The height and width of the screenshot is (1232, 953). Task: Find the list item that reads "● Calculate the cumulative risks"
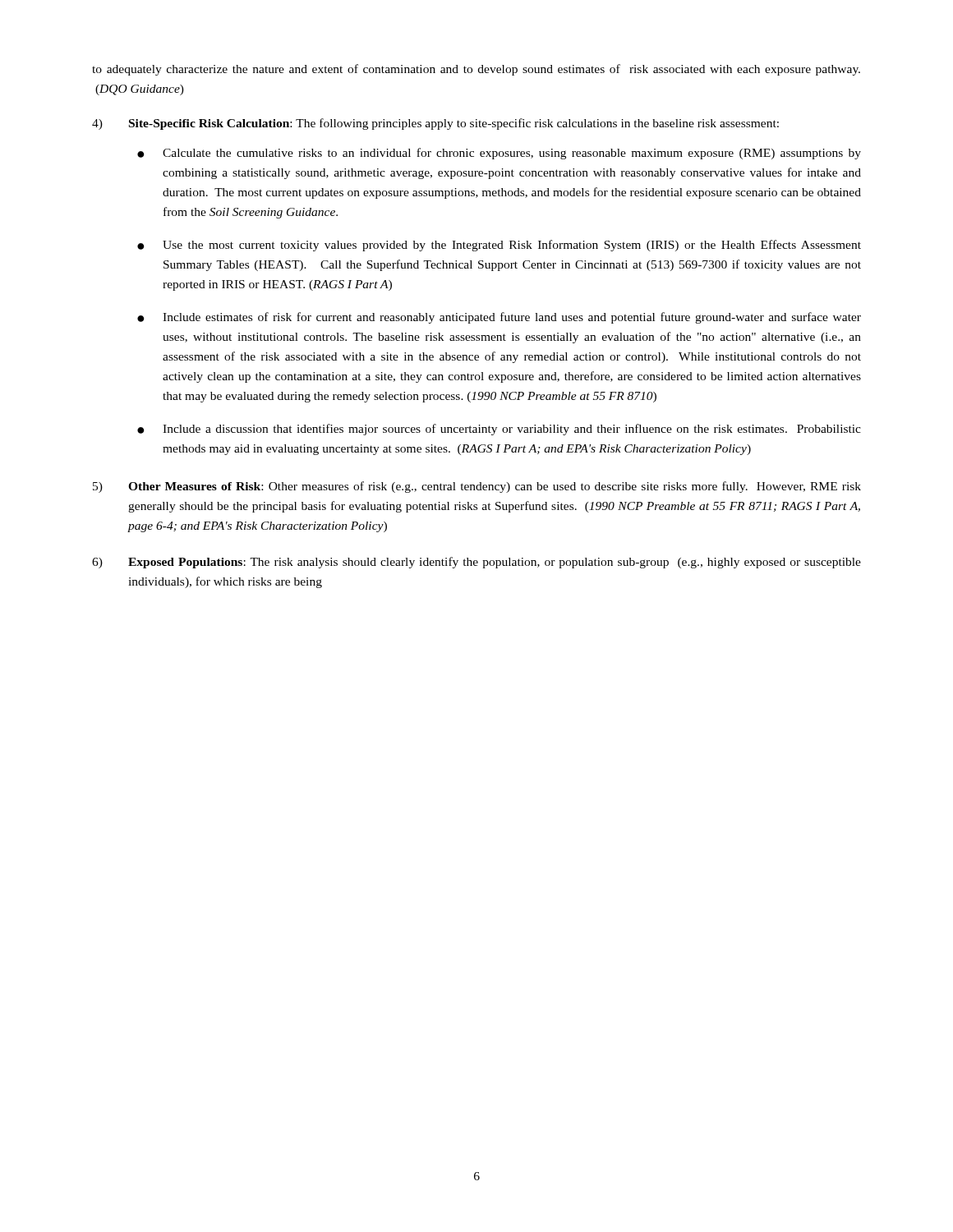click(x=499, y=182)
